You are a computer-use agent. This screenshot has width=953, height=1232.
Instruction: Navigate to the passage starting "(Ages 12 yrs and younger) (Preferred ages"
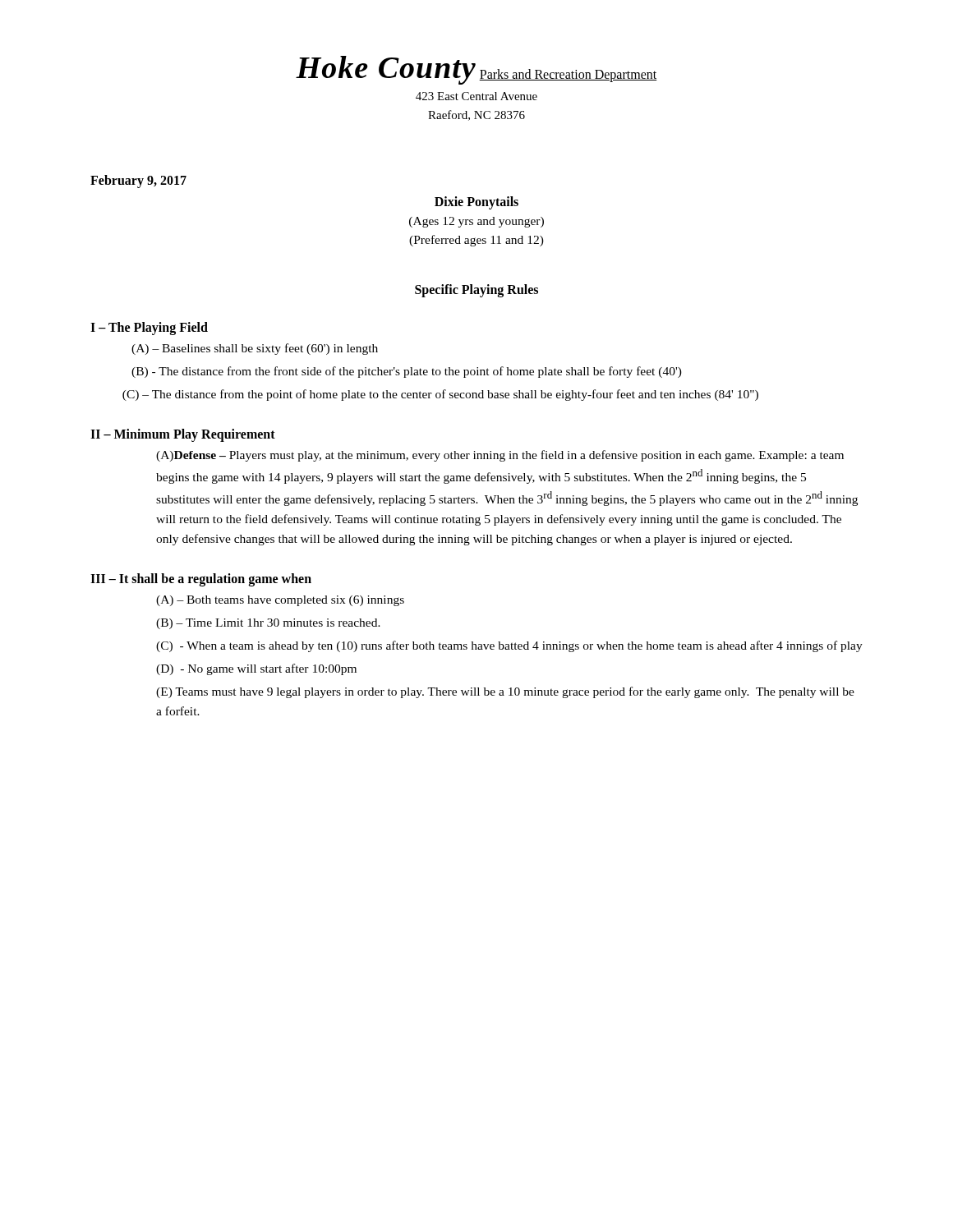[x=476, y=230]
